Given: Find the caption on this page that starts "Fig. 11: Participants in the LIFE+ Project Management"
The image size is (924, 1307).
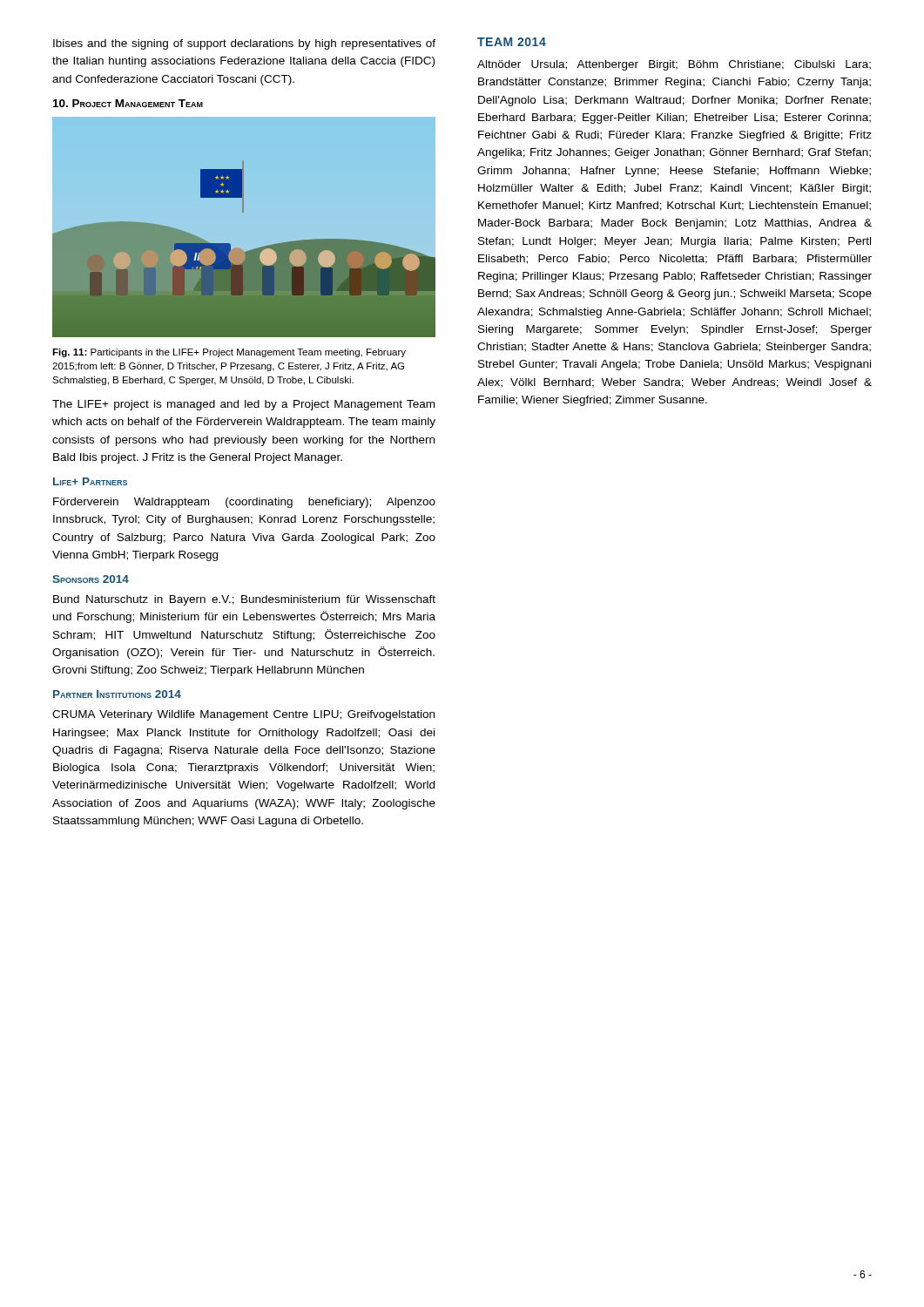Looking at the screenshot, I should [244, 366].
